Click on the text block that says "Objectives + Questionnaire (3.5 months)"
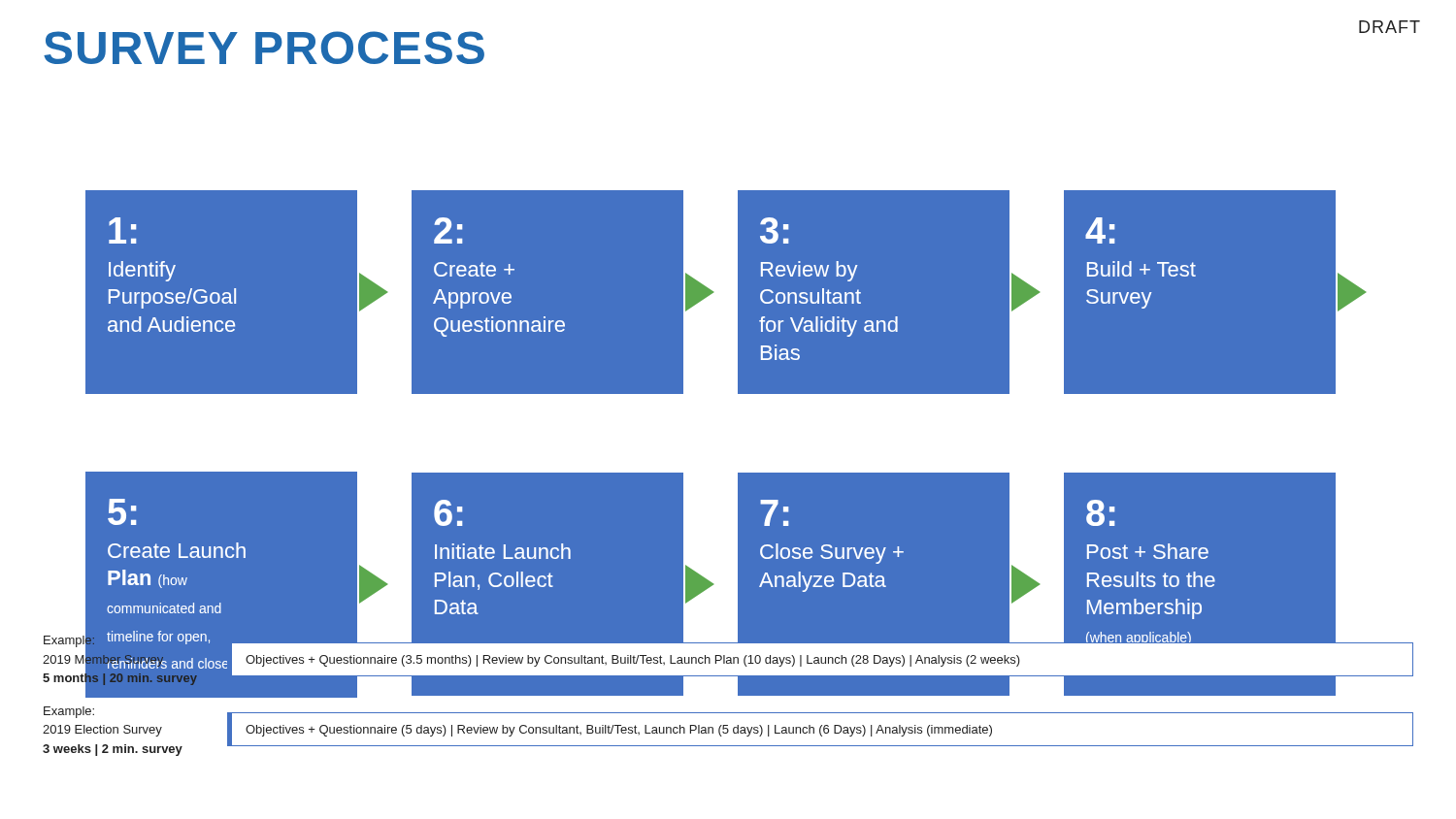 (633, 659)
